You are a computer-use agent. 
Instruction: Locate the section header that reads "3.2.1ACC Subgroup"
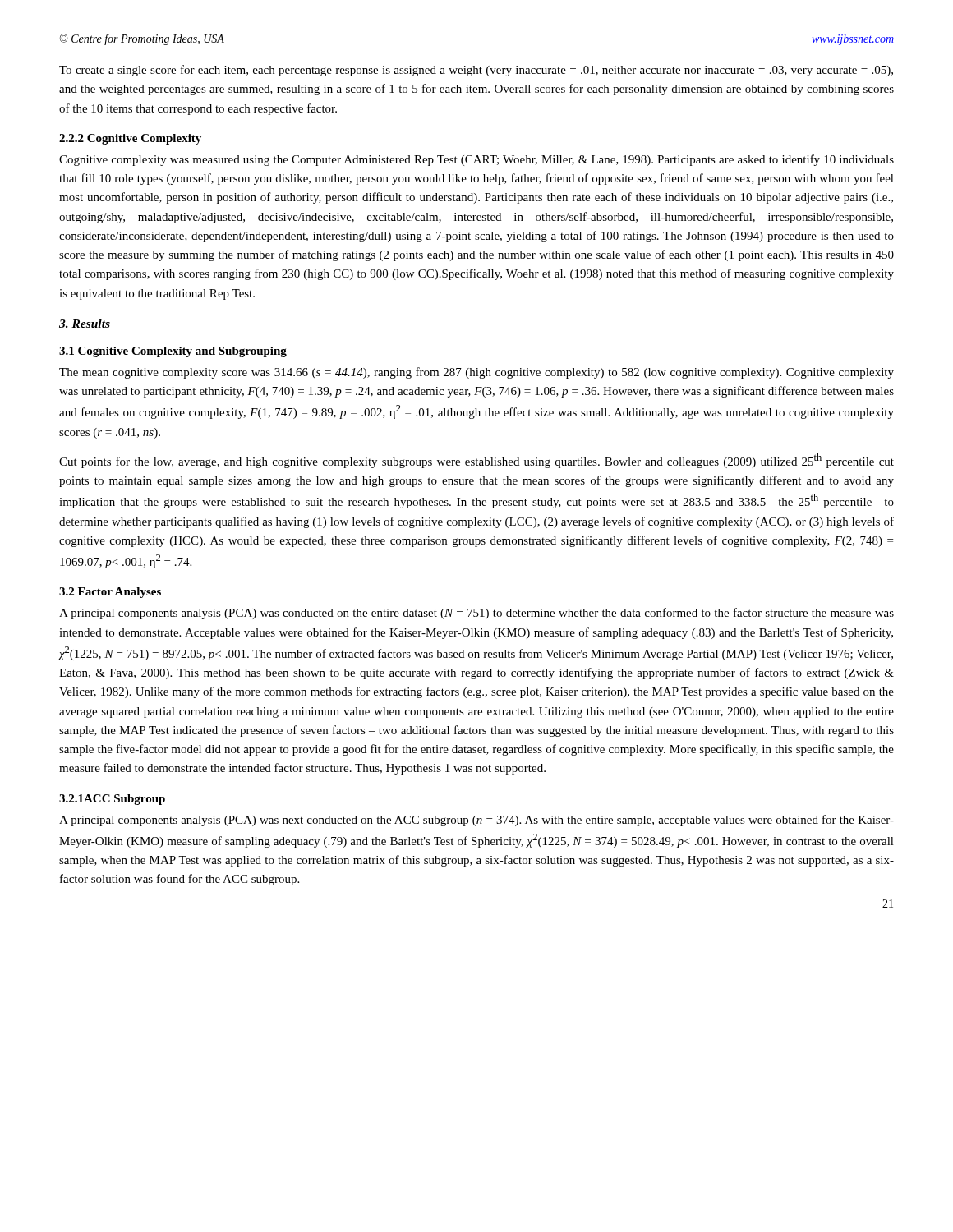coord(112,798)
